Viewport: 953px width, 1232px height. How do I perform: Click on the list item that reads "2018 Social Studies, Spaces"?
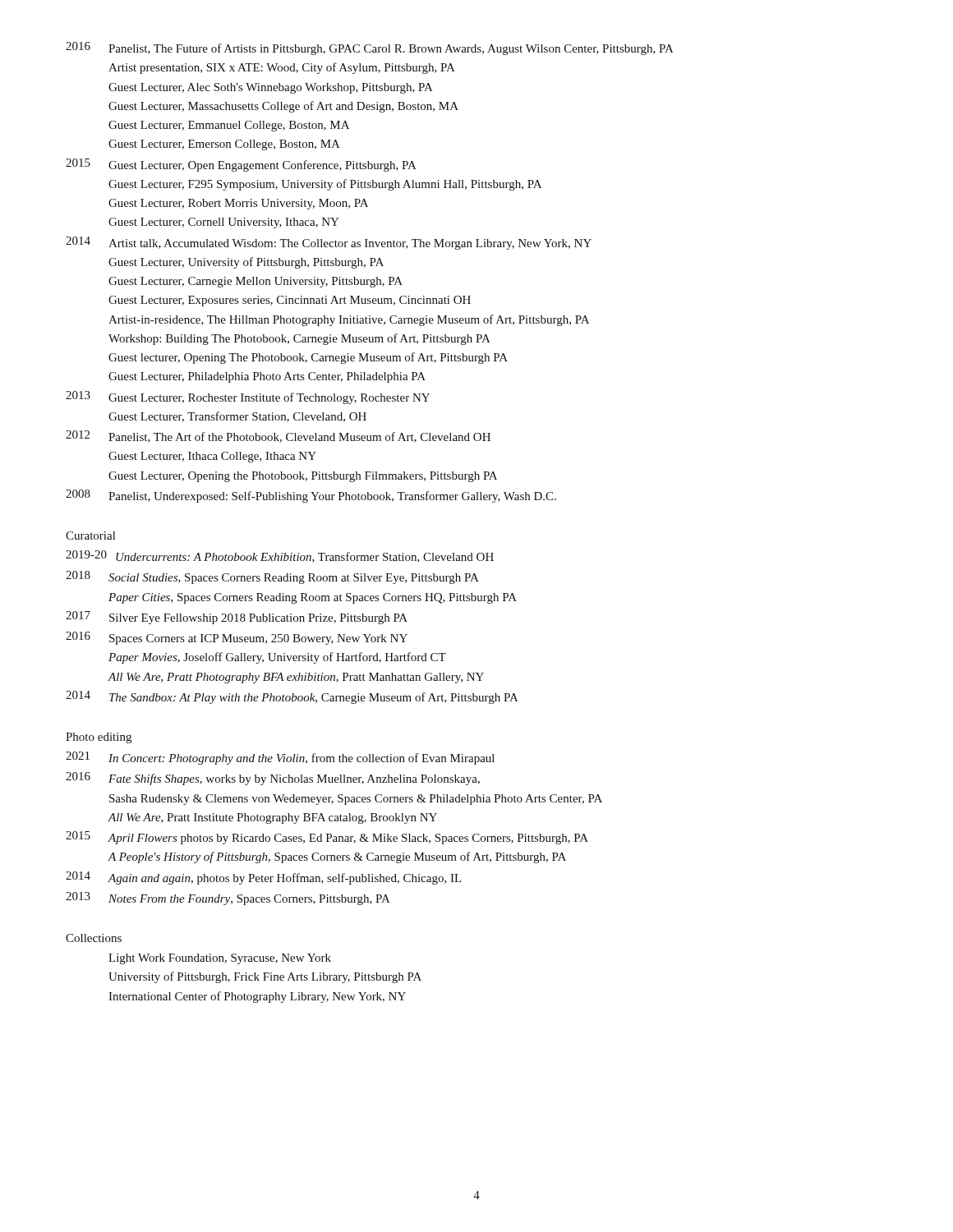coord(476,588)
